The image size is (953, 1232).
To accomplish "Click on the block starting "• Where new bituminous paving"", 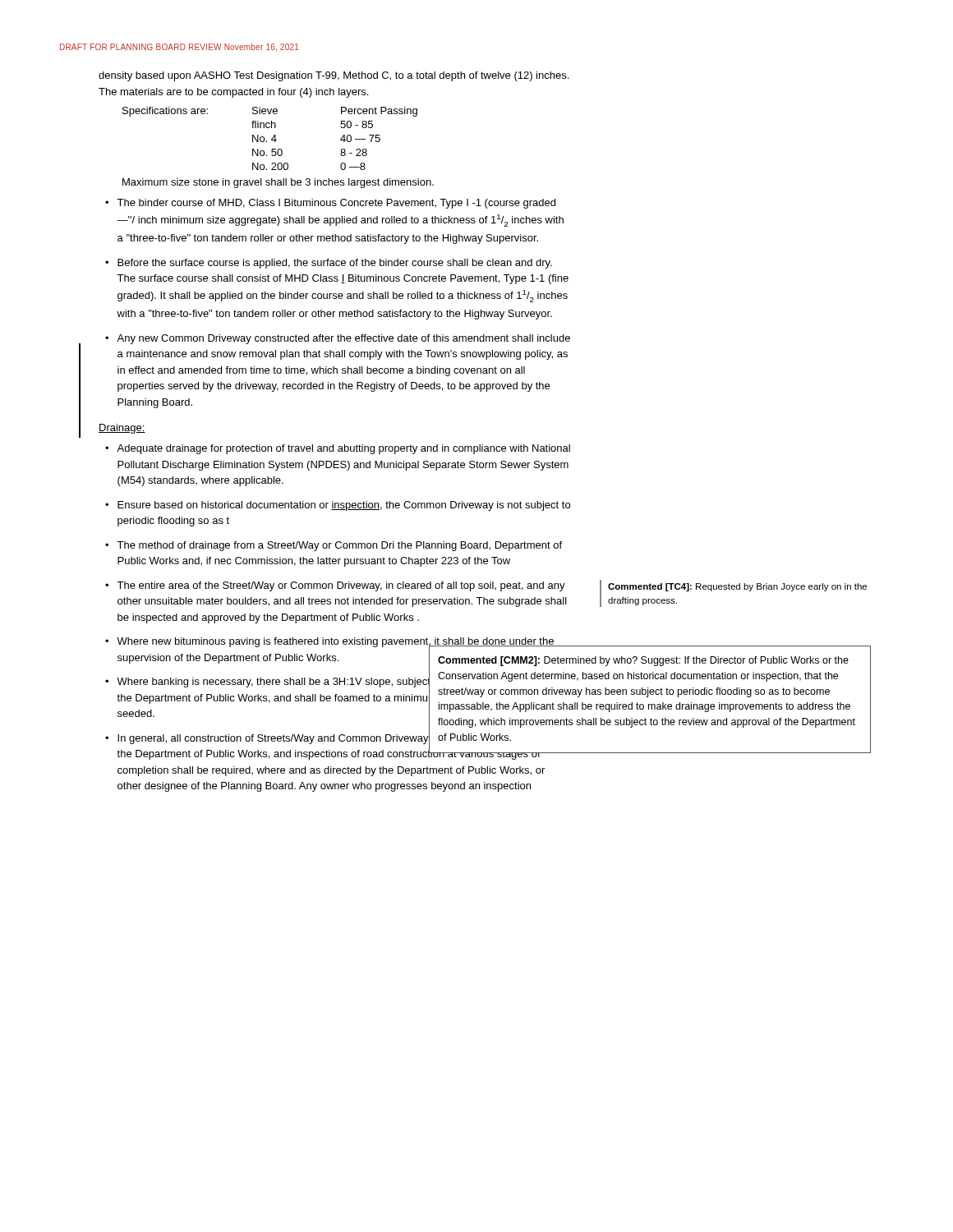I will 338,649.
